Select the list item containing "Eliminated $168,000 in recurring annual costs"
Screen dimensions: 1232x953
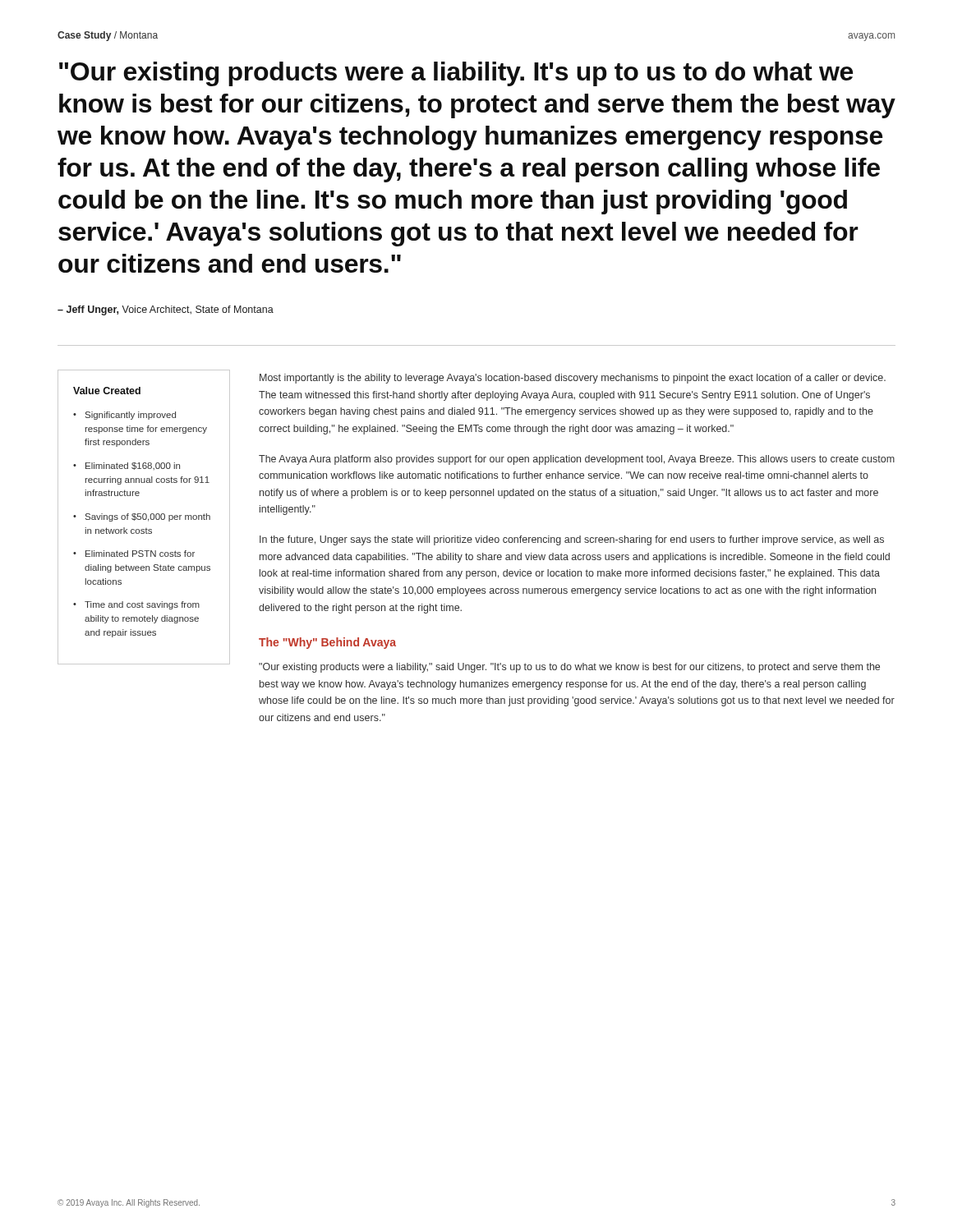[147, 479]
